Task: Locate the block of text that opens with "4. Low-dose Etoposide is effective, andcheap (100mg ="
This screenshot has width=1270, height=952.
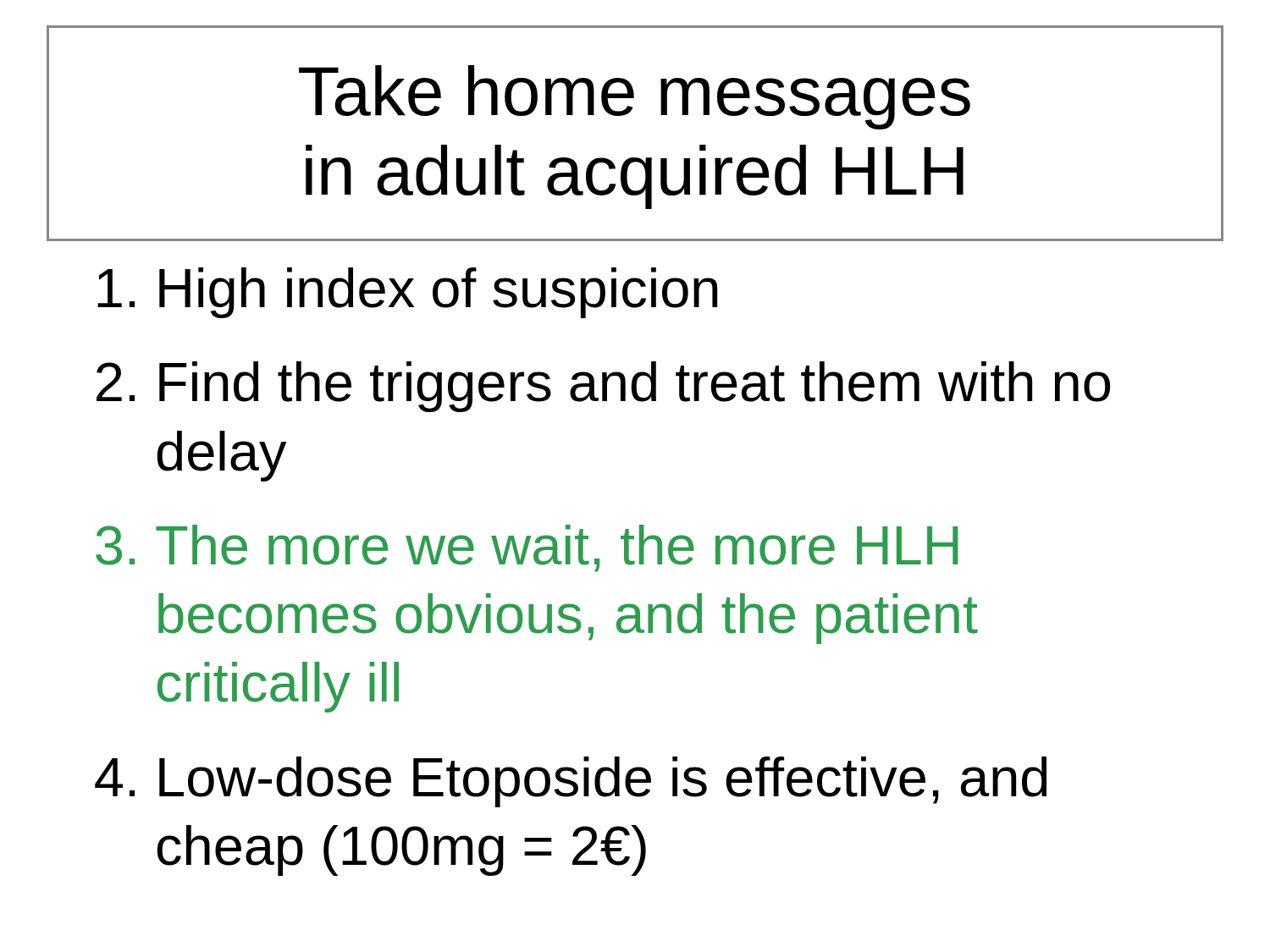Action: (548, 811)
